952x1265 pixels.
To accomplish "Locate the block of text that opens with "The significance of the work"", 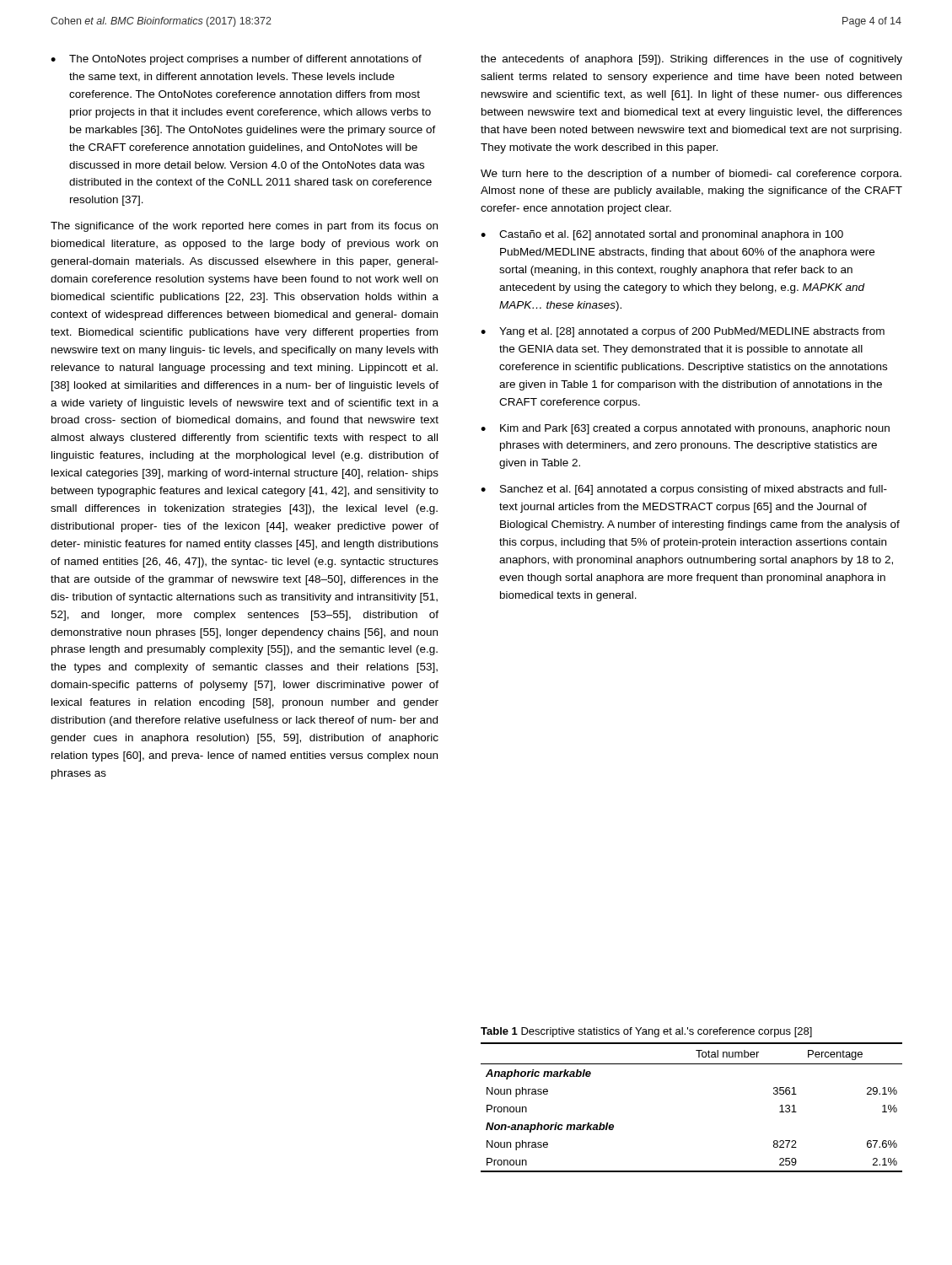I will [x=245, y=499].
